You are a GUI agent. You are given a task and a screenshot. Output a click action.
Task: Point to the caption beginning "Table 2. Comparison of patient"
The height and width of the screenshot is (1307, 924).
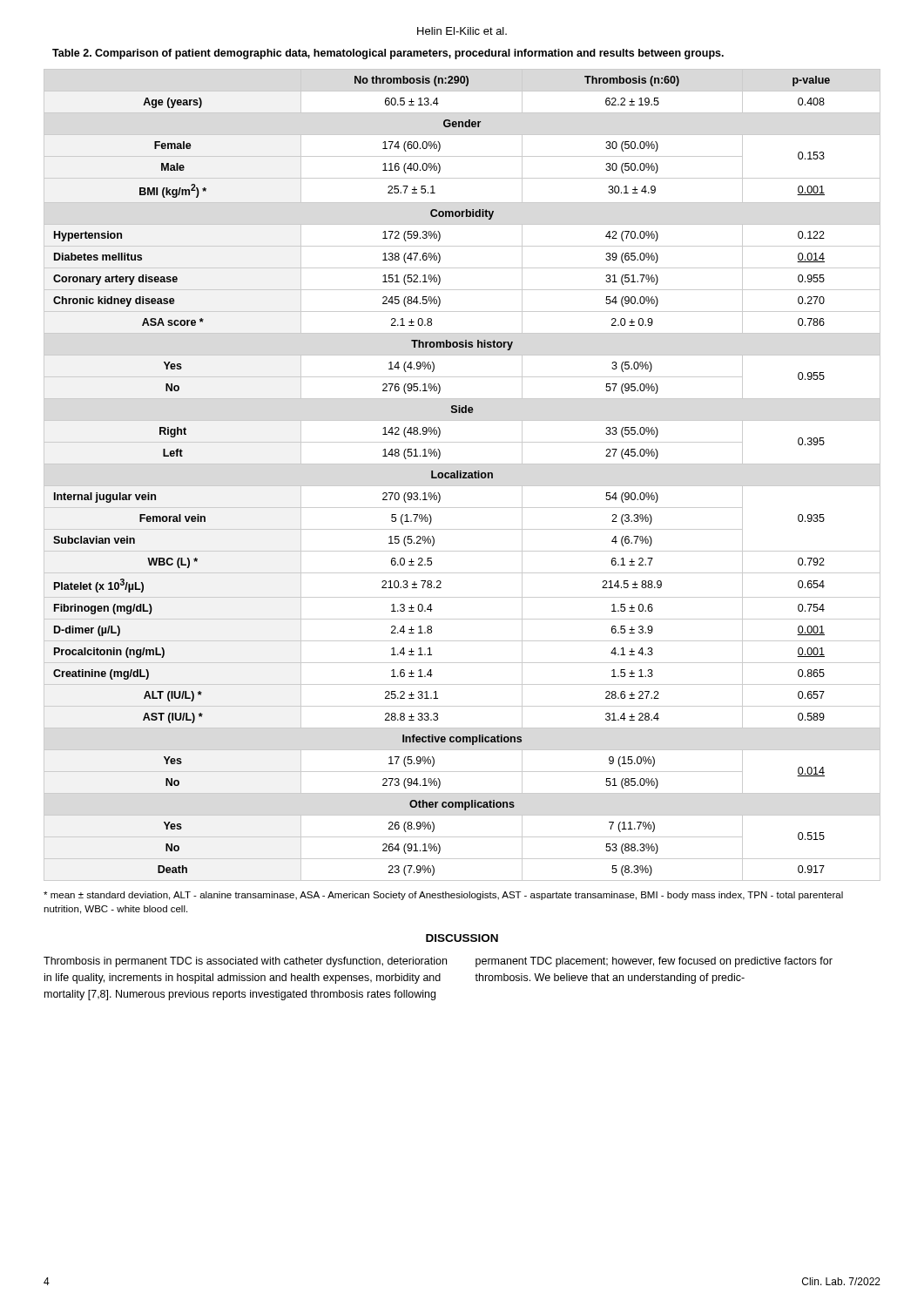388,53
